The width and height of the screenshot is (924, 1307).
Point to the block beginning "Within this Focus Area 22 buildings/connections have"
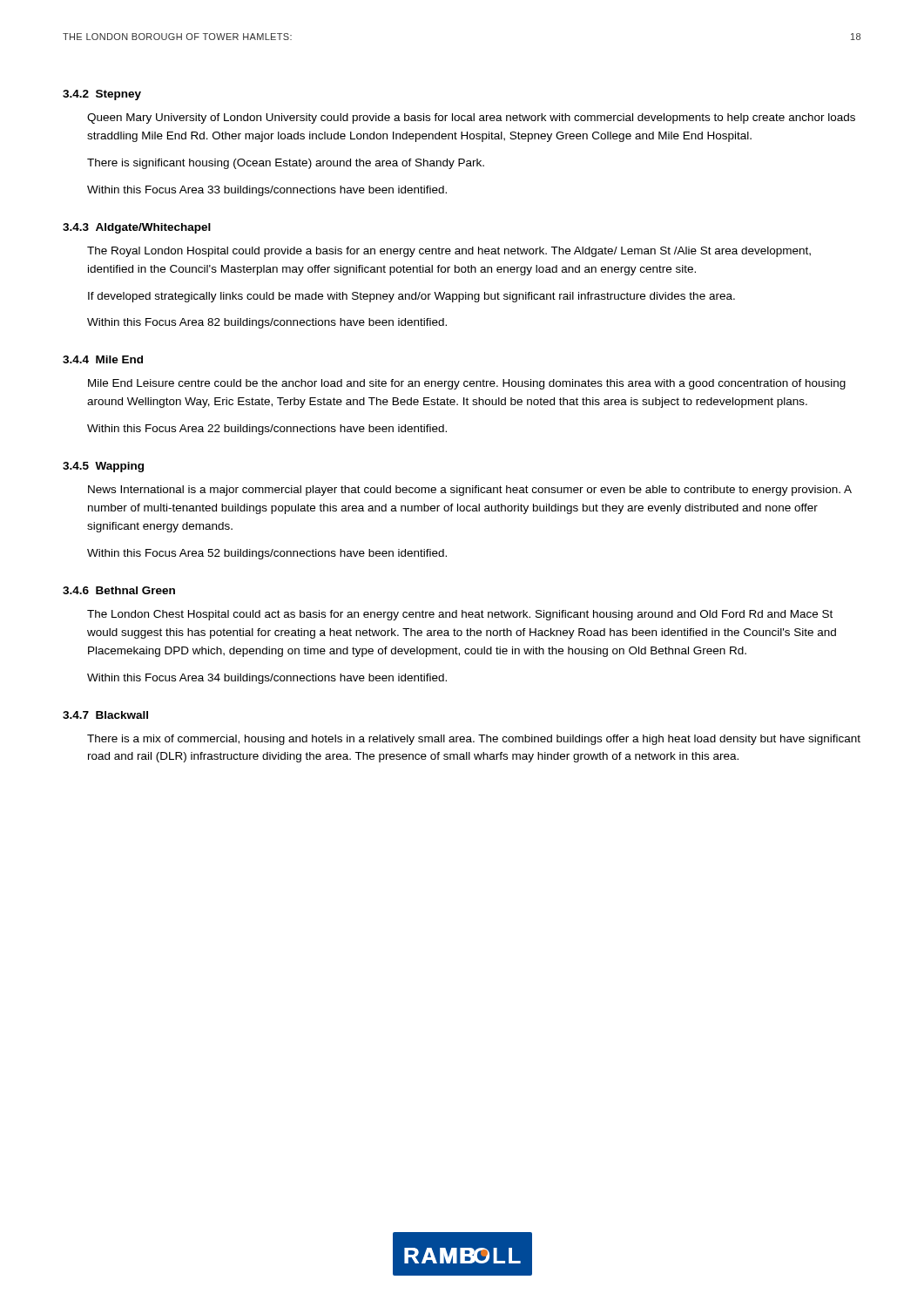point(267,428)
